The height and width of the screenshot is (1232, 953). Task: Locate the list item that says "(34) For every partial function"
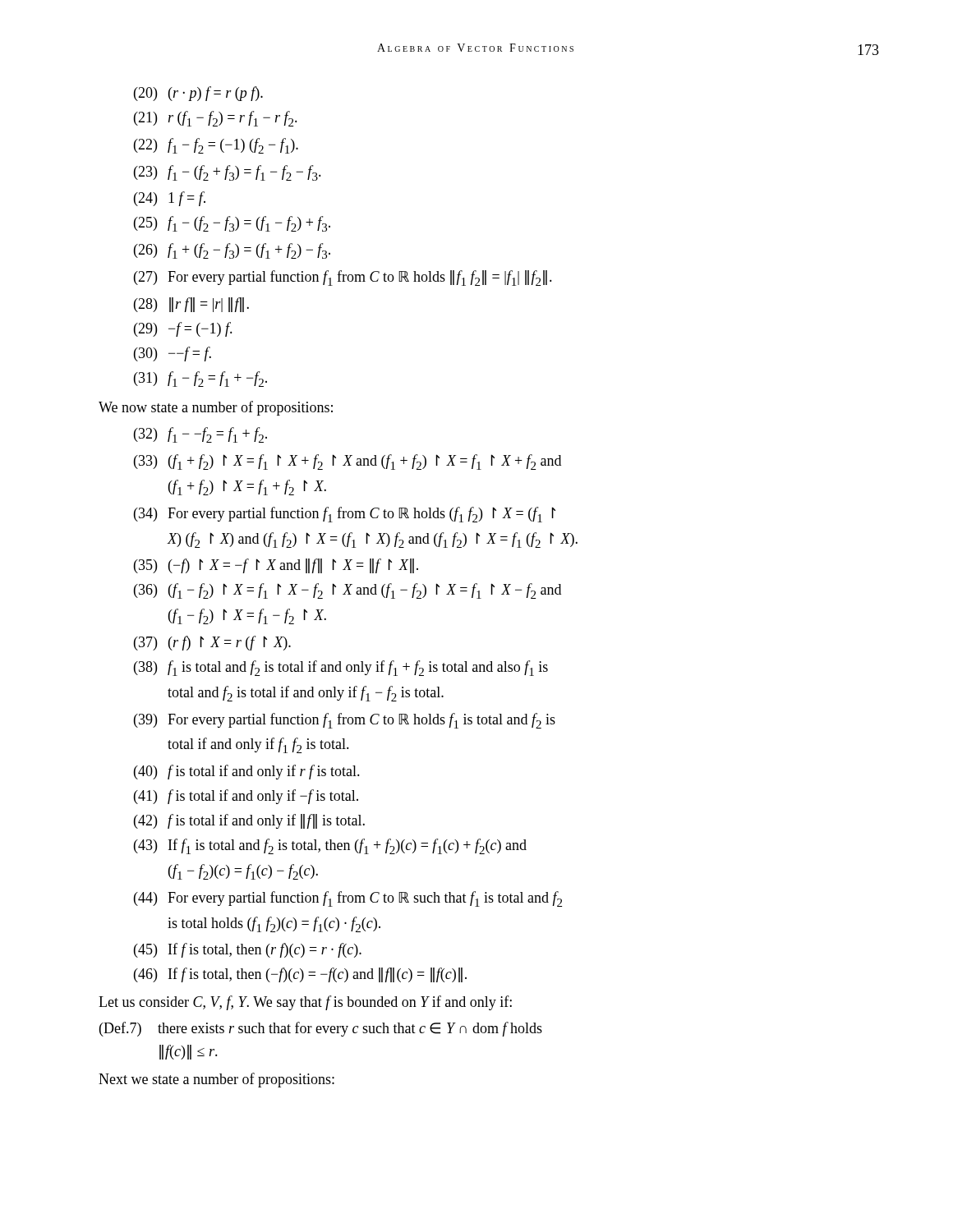pos(489,528)
